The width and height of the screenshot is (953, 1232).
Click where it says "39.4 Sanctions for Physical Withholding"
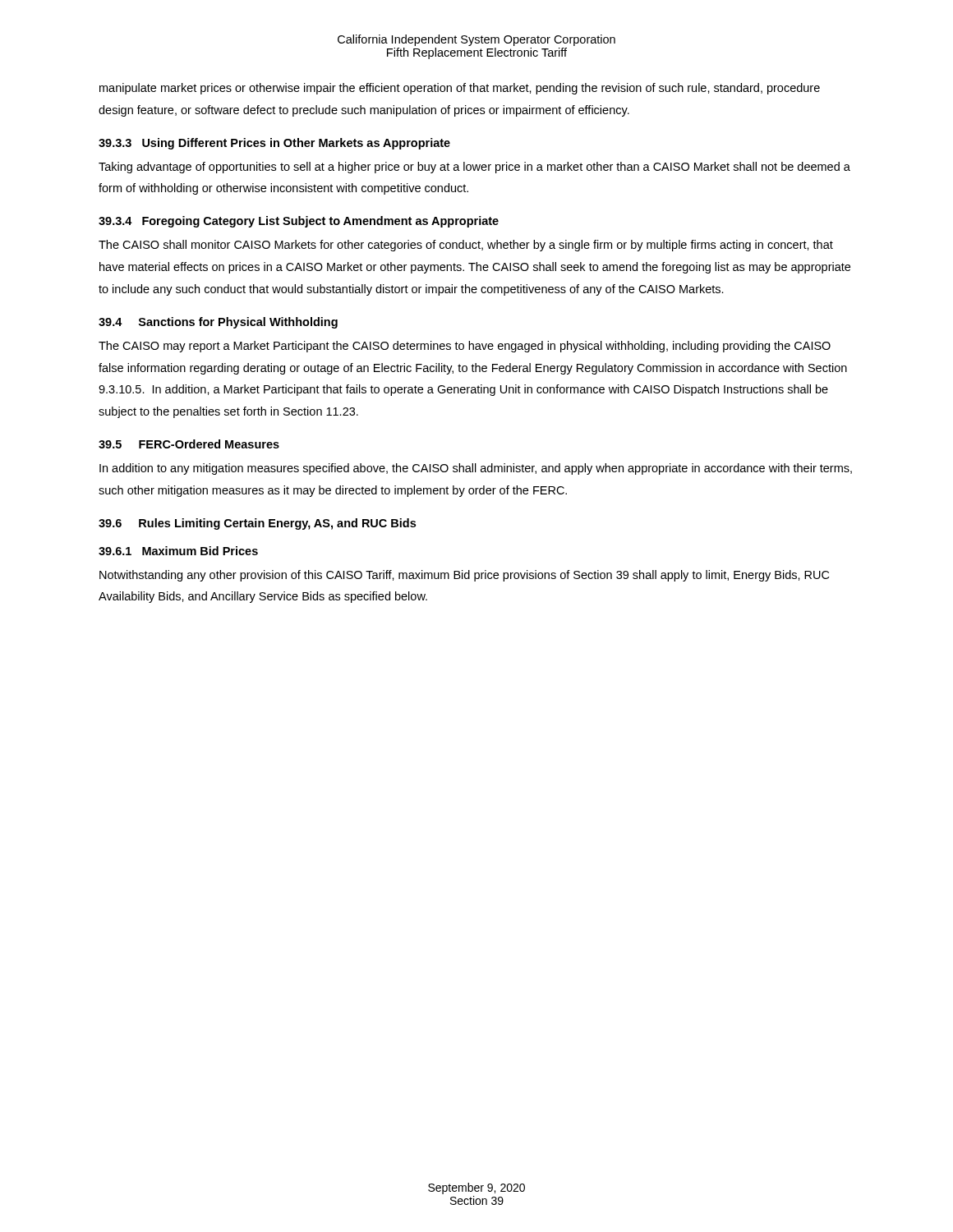[x=218, y=322]
